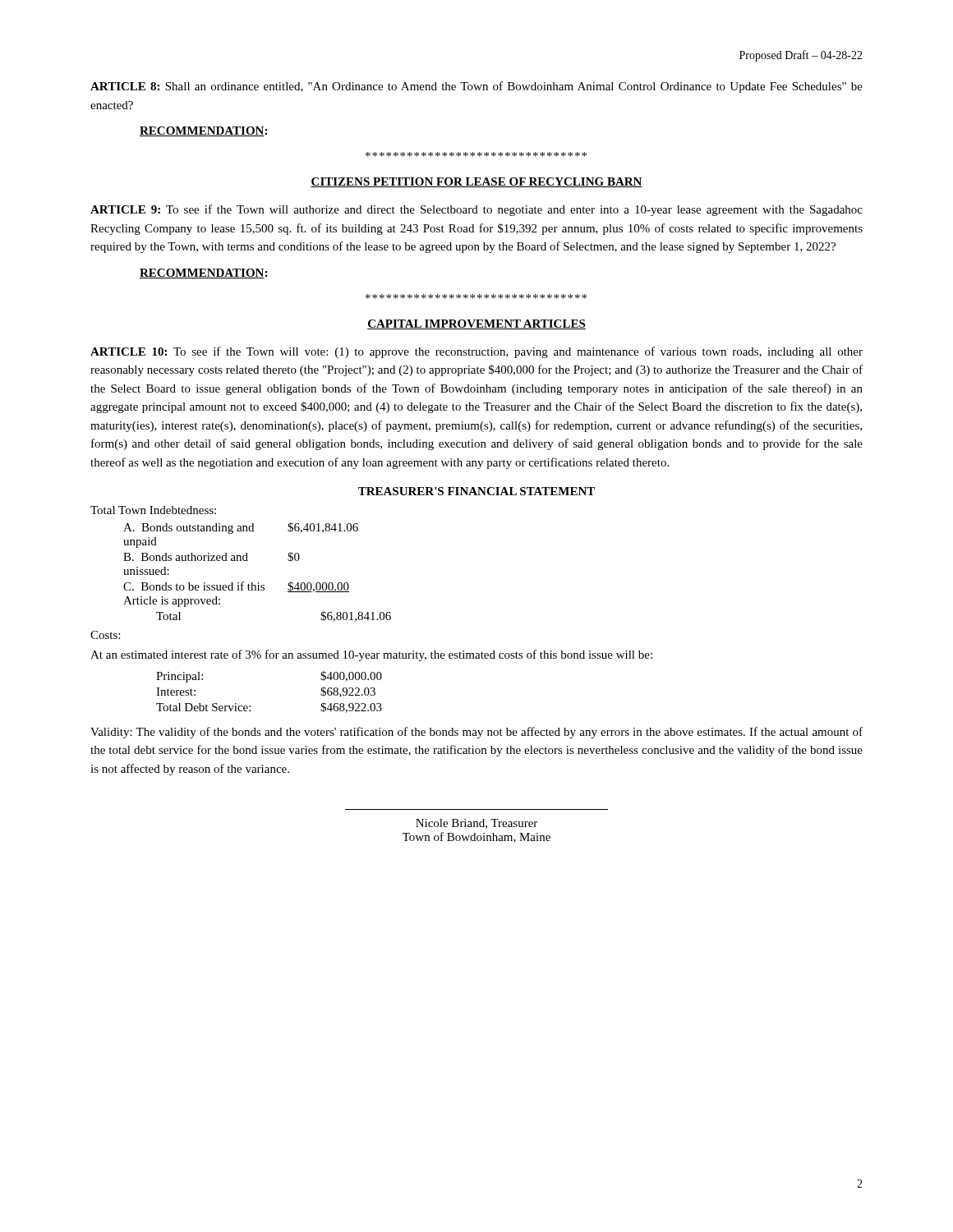Locate the text block containing "ARTICLE 8: Shall an ordinance"
Screen dimensions: 1232x953
[476, 95]
